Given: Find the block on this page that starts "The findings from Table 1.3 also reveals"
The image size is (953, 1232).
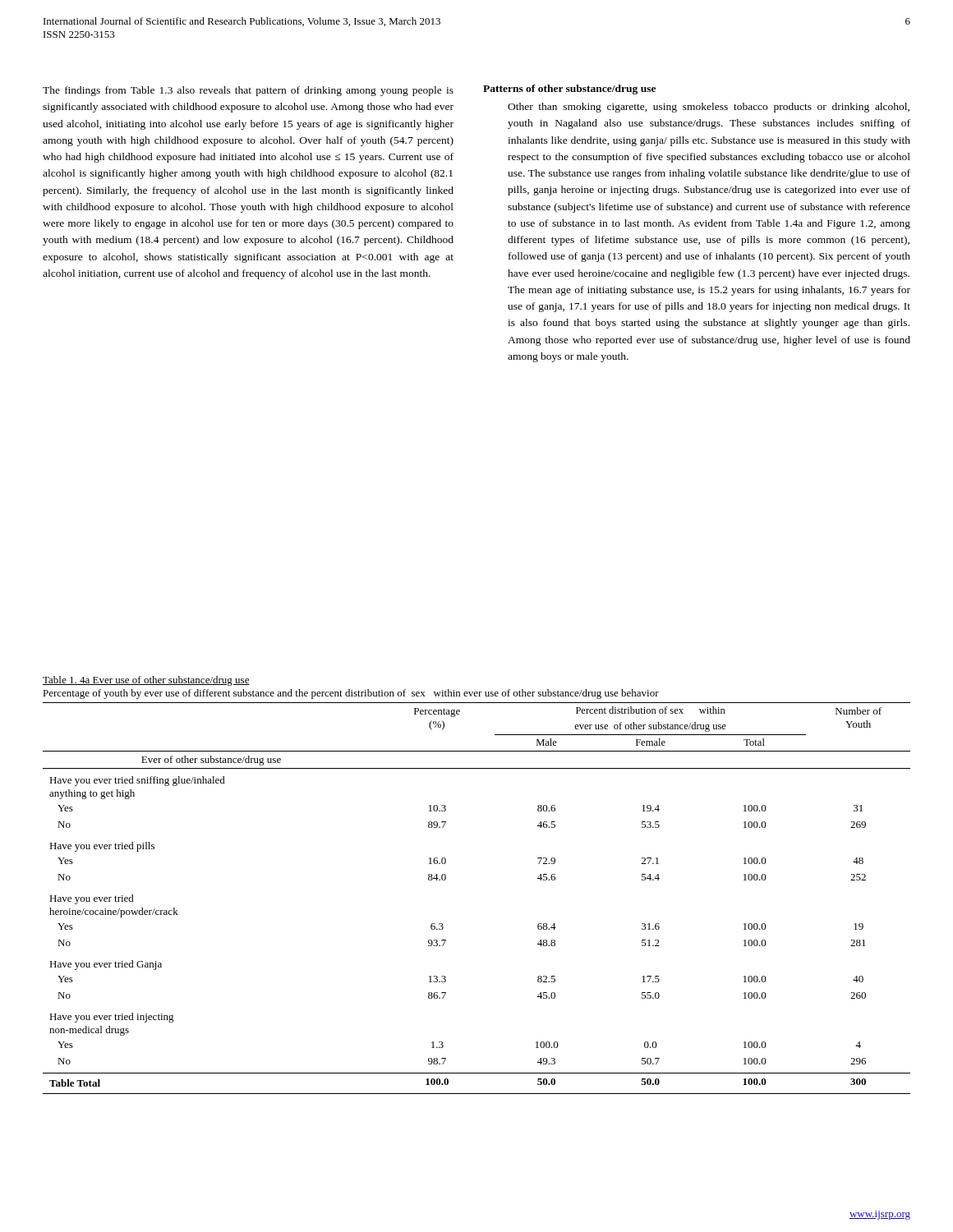Looking at the screenshot, I should click(248, 182).
